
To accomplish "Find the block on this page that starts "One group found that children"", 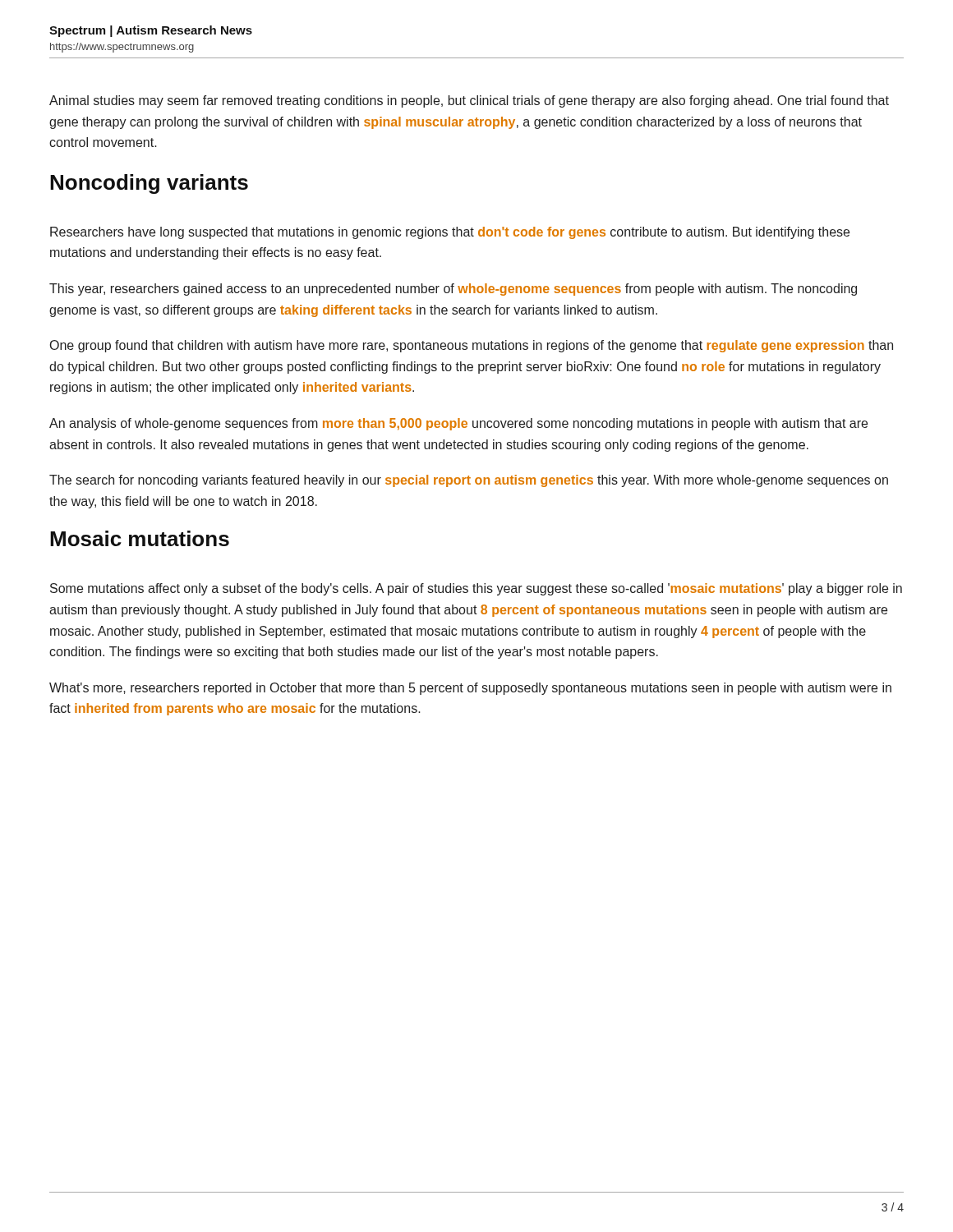I will (x=472, y=367).
